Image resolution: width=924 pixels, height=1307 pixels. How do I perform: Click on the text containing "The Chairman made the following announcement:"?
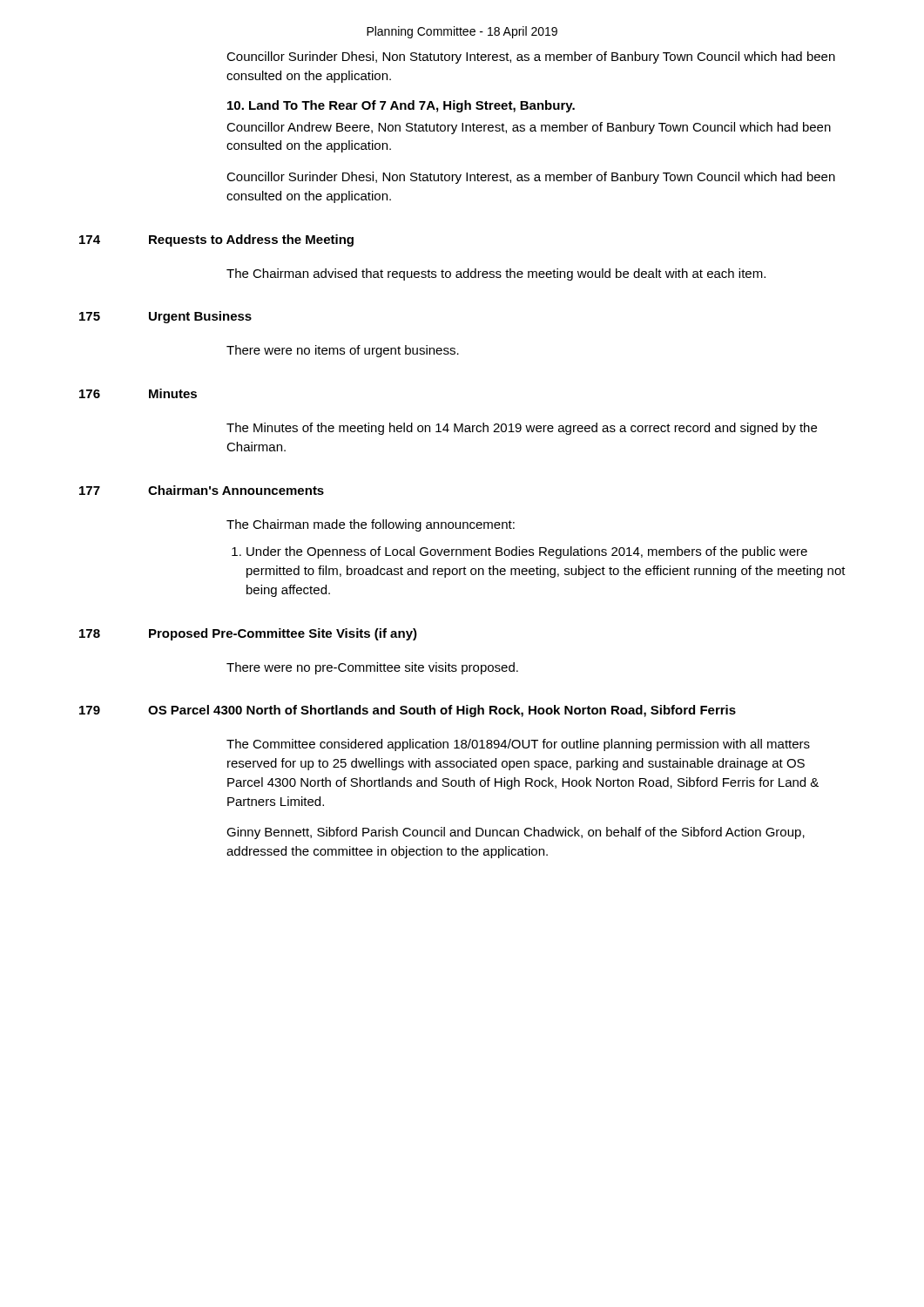click(x=371, y=524)
